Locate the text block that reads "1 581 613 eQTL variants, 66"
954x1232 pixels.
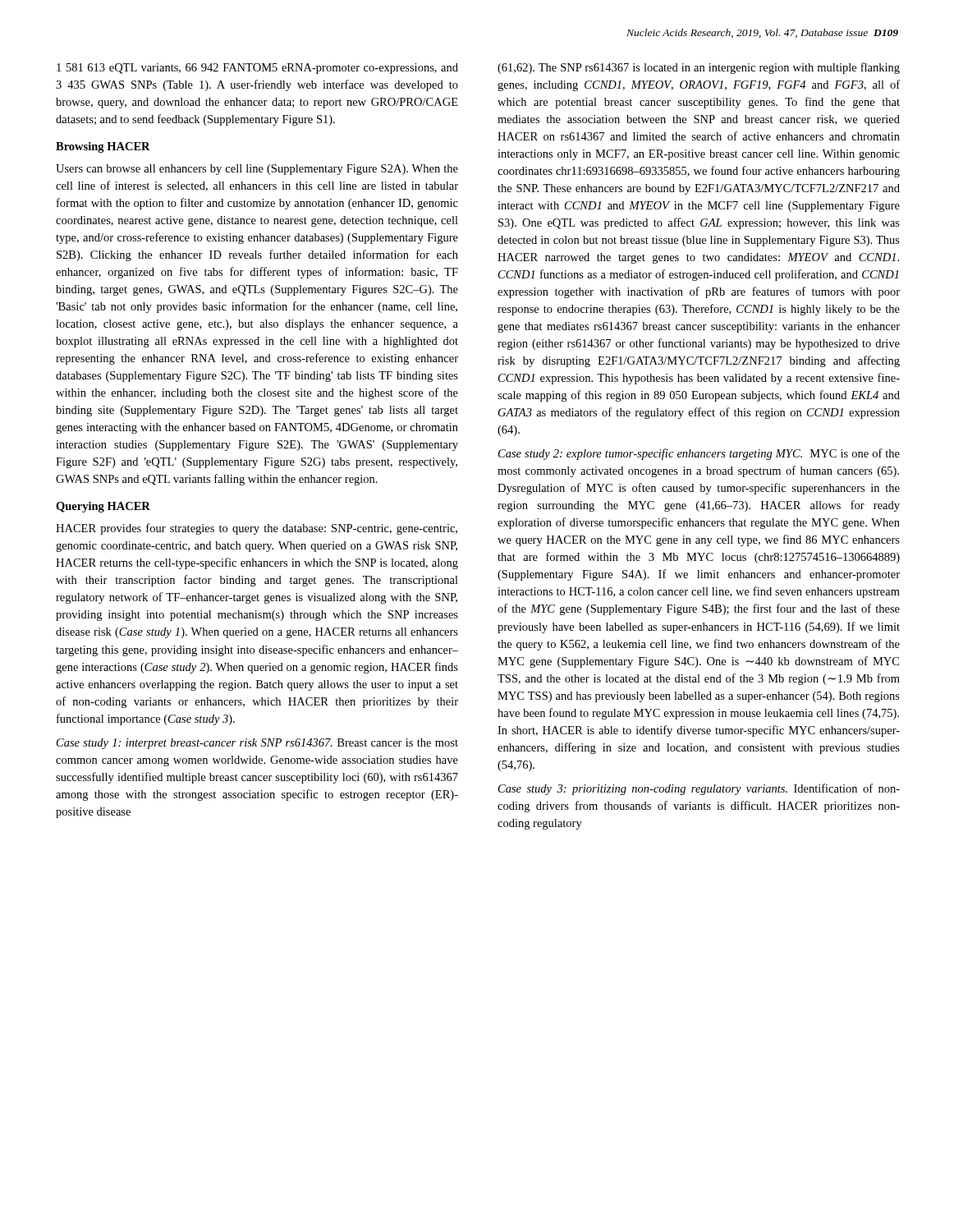click(x=257, y=94)
